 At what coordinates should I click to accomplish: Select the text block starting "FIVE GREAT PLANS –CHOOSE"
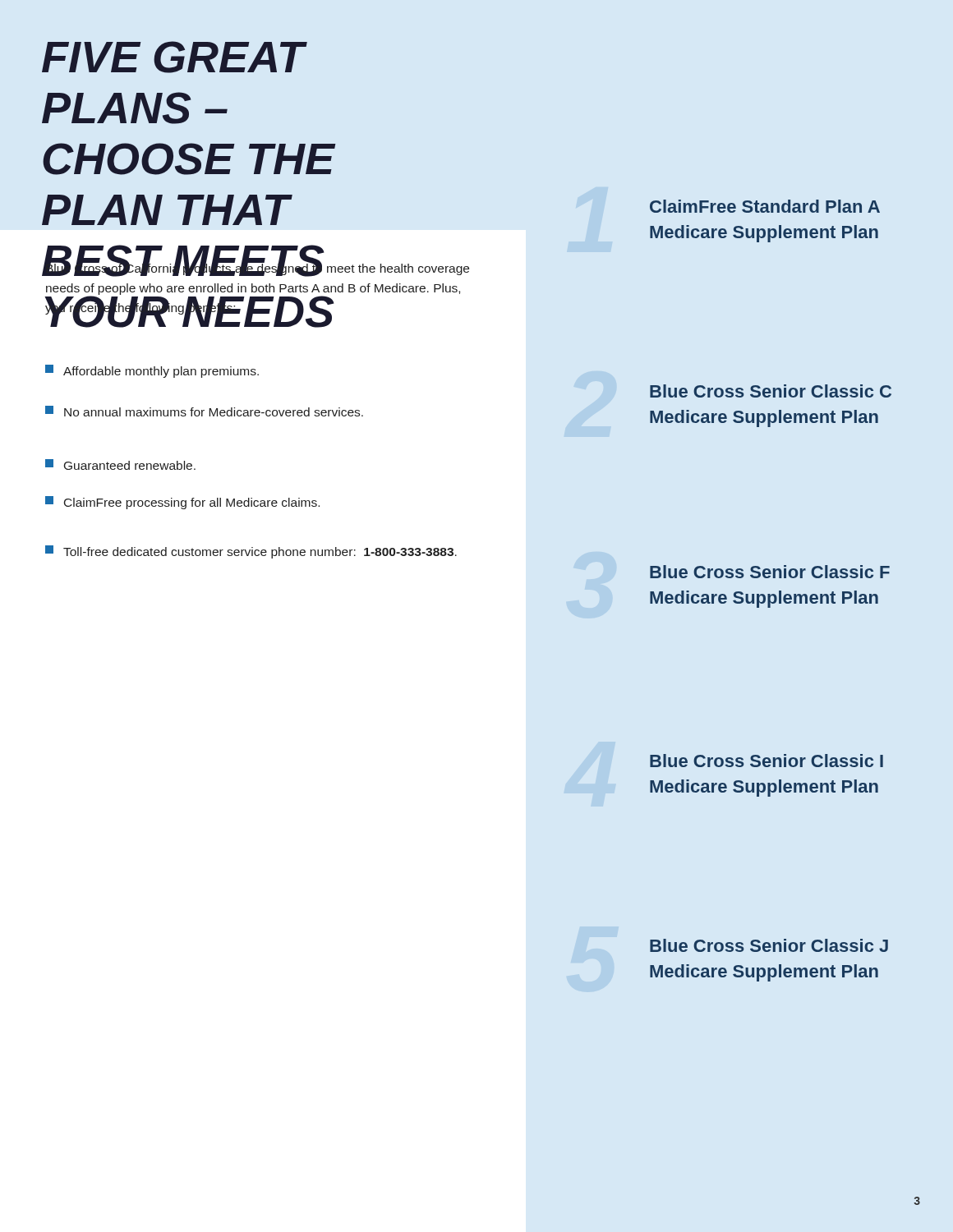242,184
